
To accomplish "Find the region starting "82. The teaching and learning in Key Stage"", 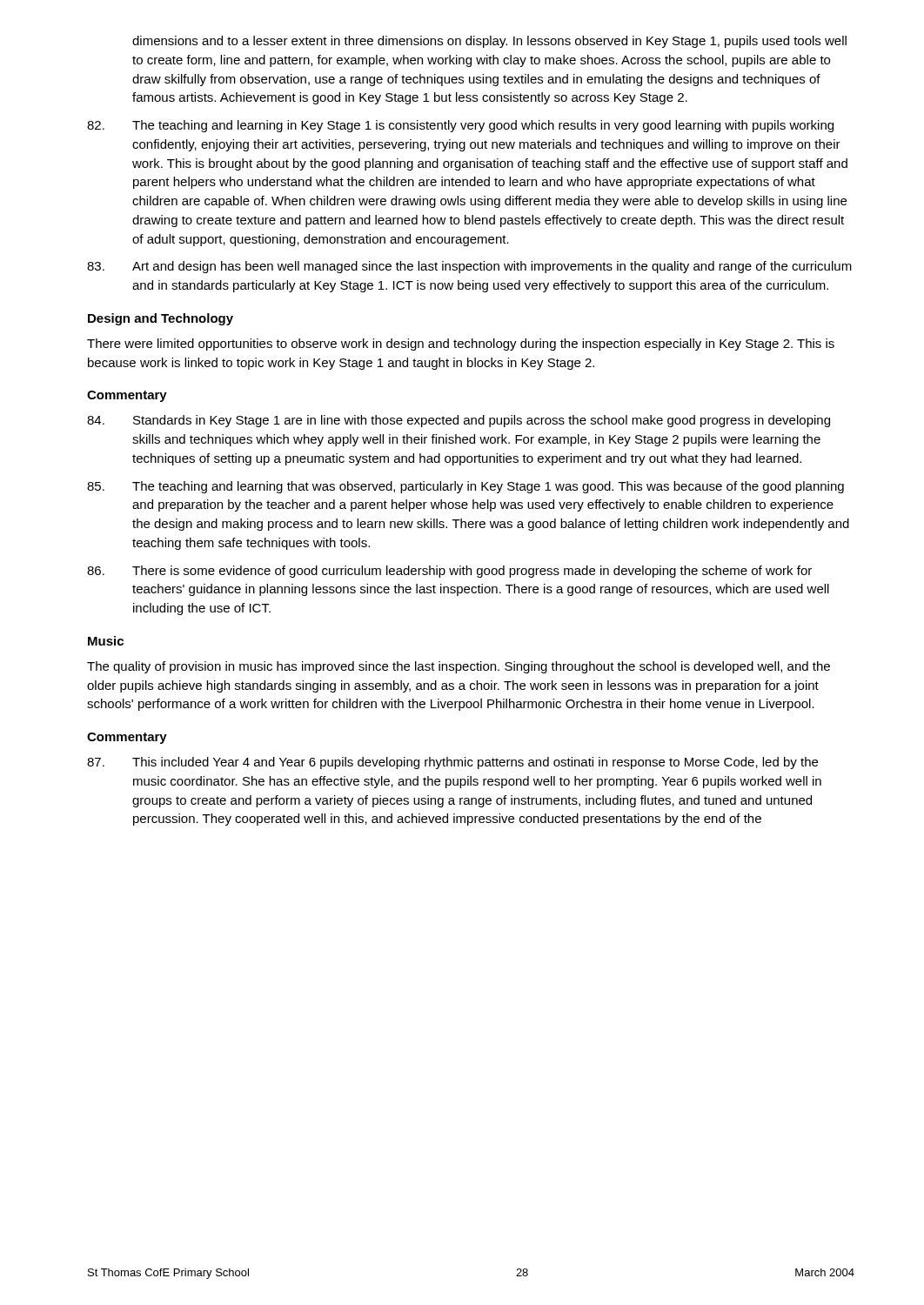I will [471, 182].
